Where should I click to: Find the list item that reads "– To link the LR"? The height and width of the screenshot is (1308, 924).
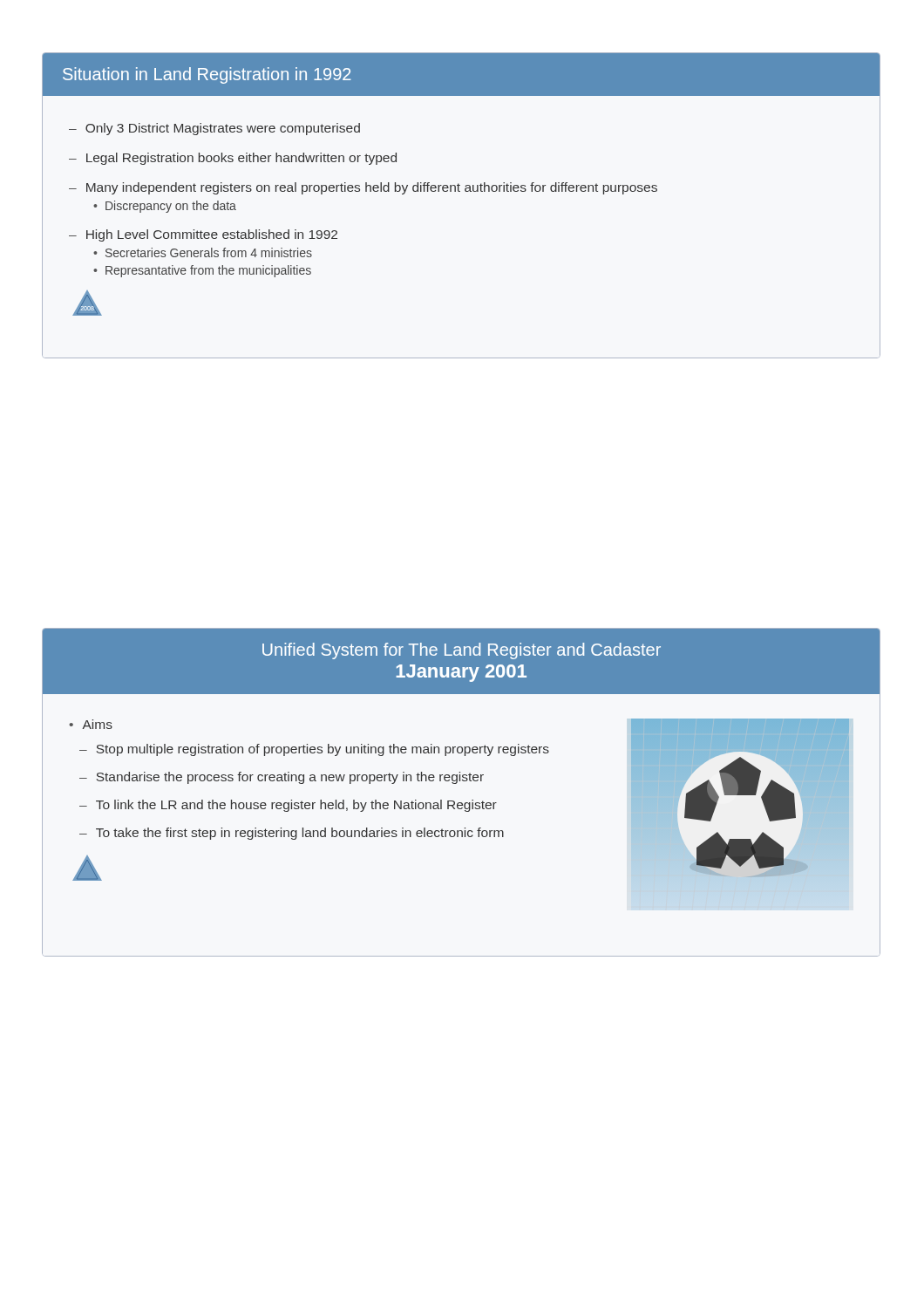pos(345,805)
